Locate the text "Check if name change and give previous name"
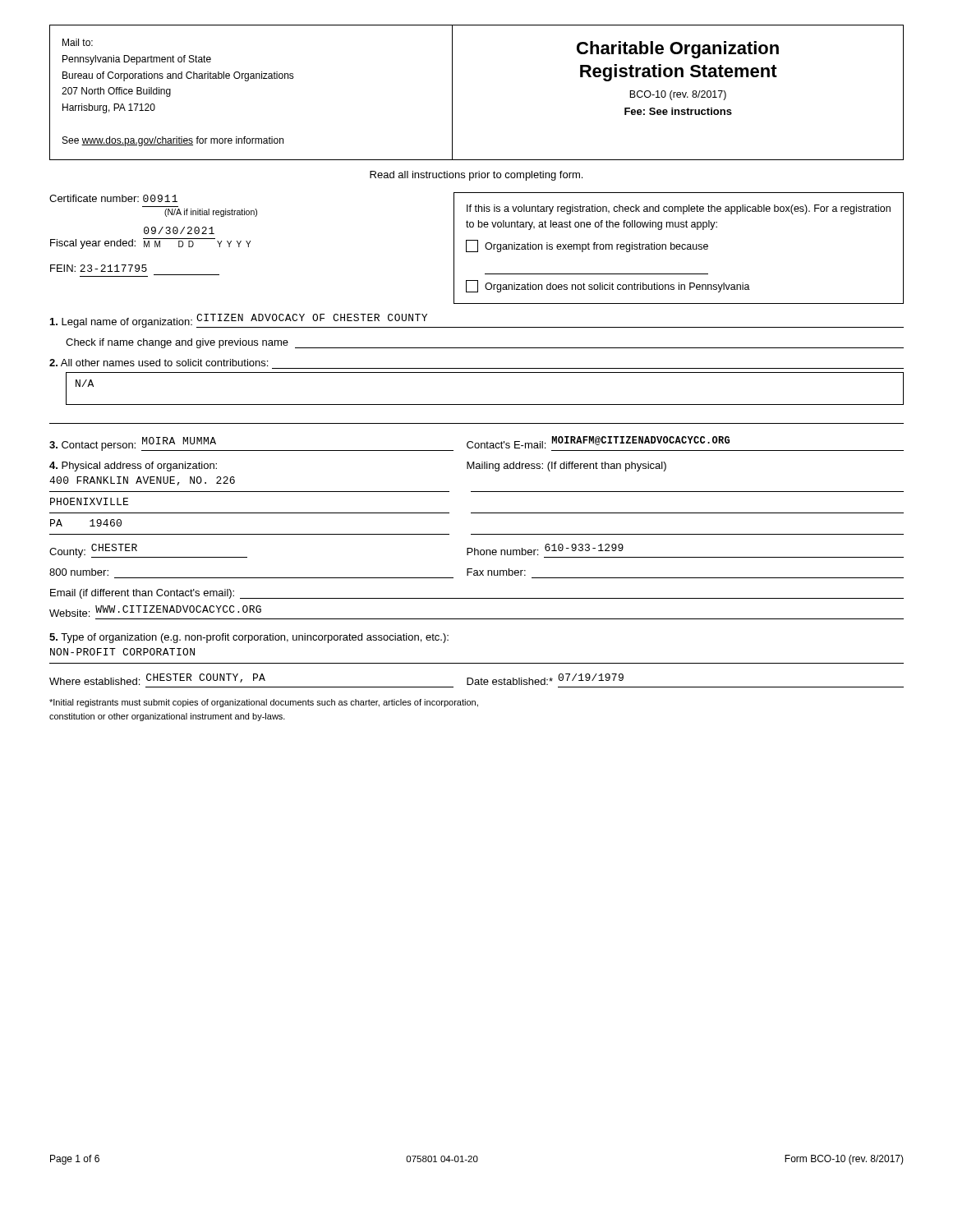This screenshot has height=1232, width=953. (x=485, y=341)
